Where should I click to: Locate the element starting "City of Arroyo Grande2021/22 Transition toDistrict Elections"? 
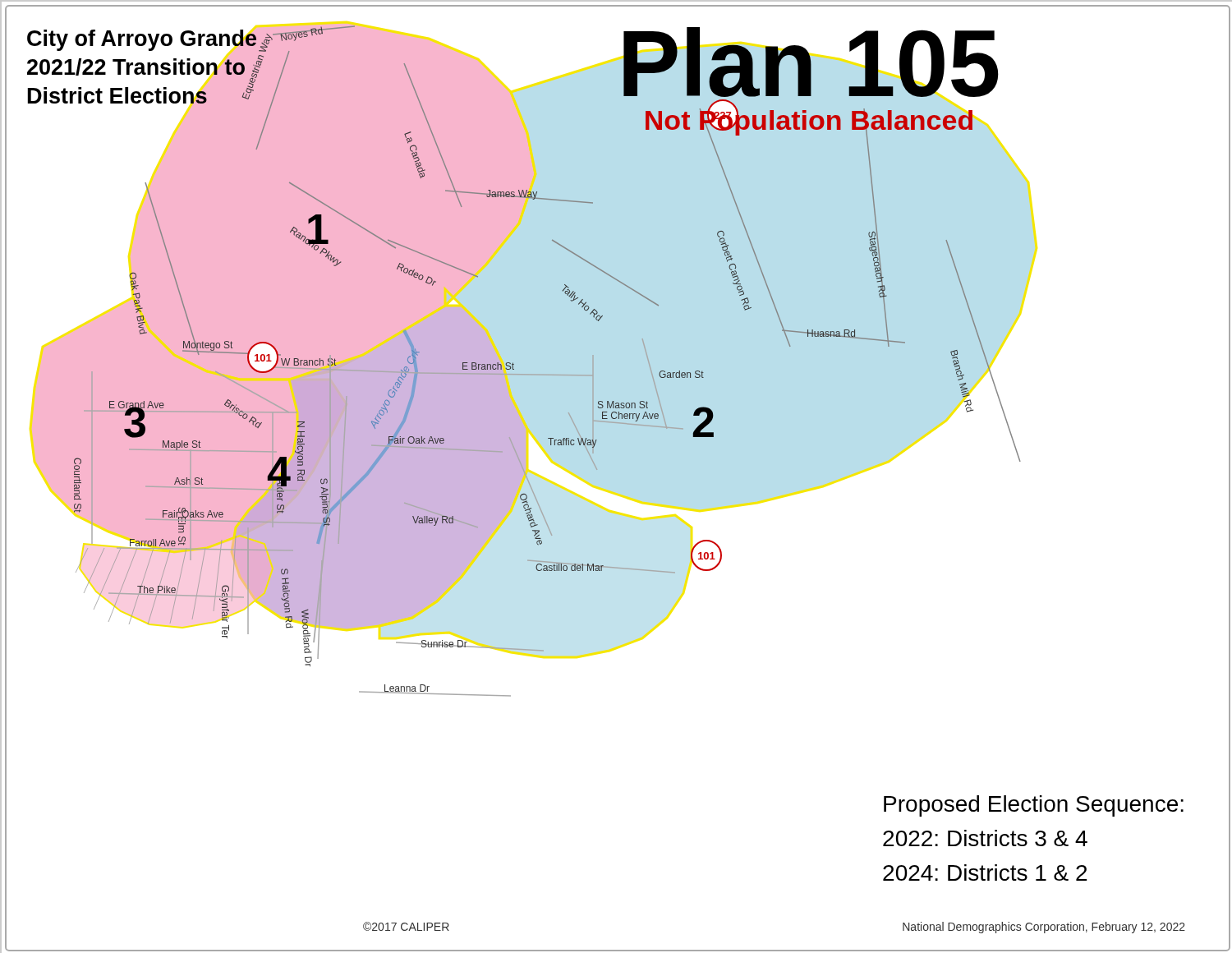coord(142,68)
